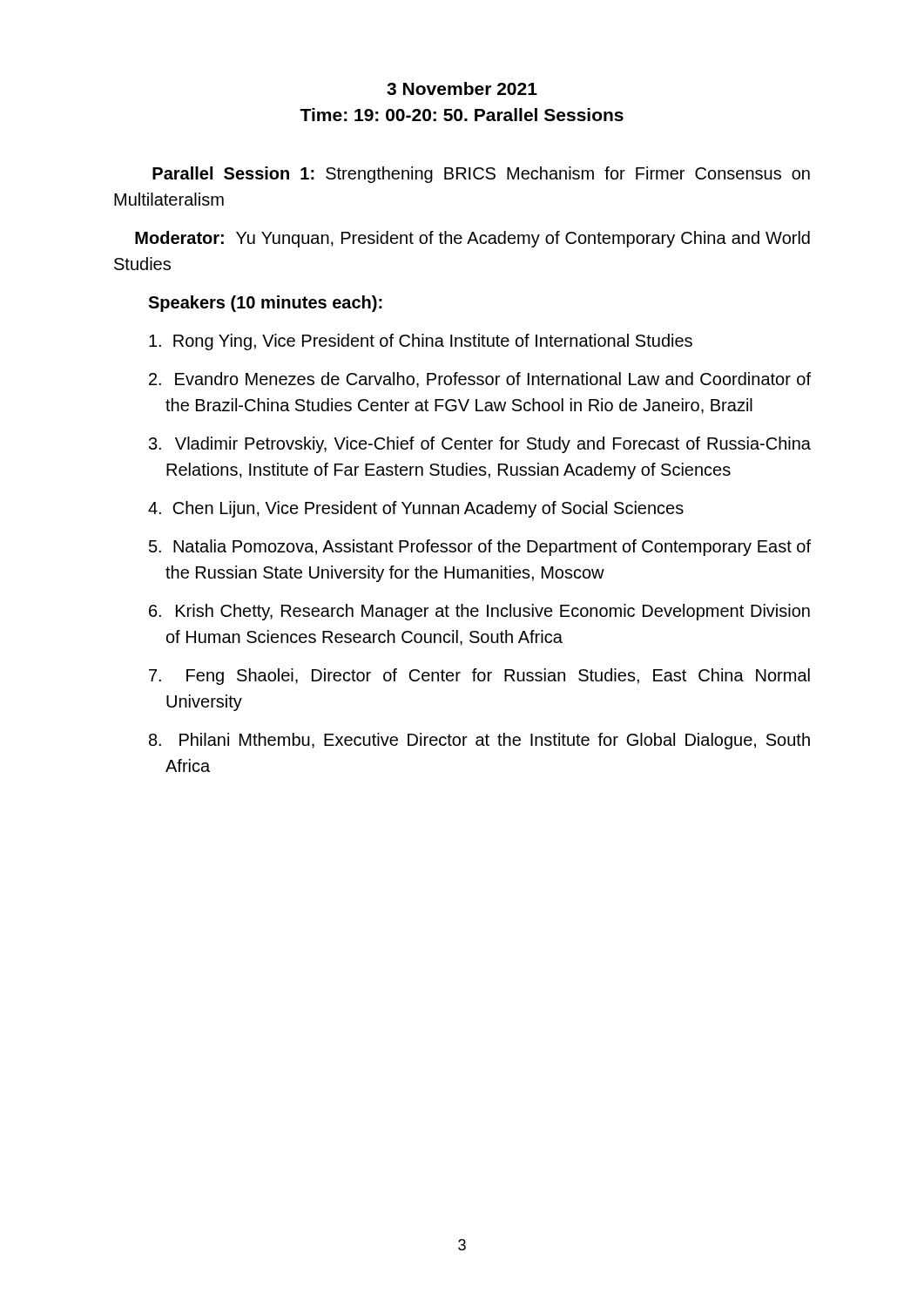Screen dimensions: 1307x924
Task: Locate the element starting "3. Vladimir Petrovskiy, Vice-Chief of Center for"
Action: coord(479,457)
